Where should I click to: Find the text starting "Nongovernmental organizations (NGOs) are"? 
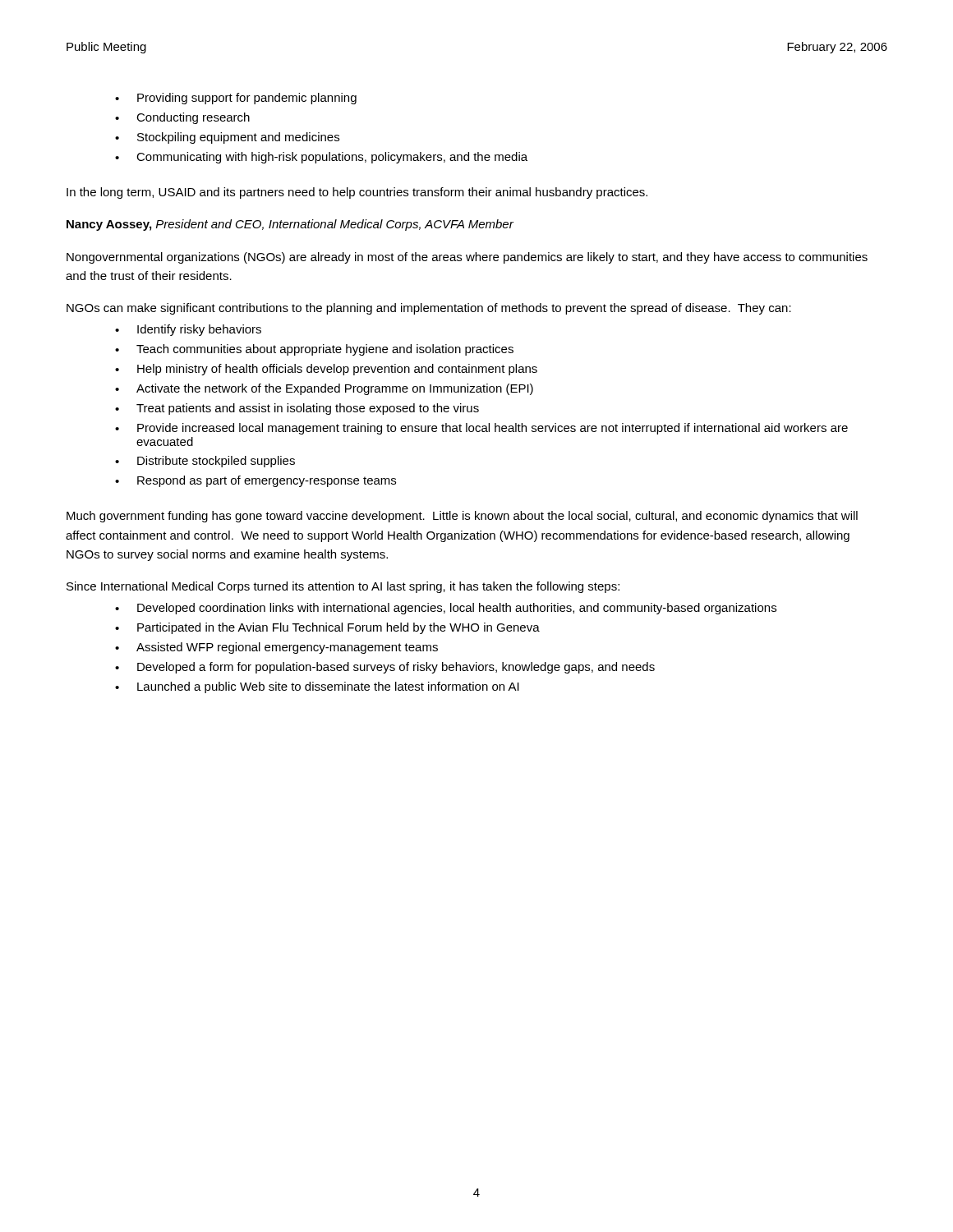467,266
